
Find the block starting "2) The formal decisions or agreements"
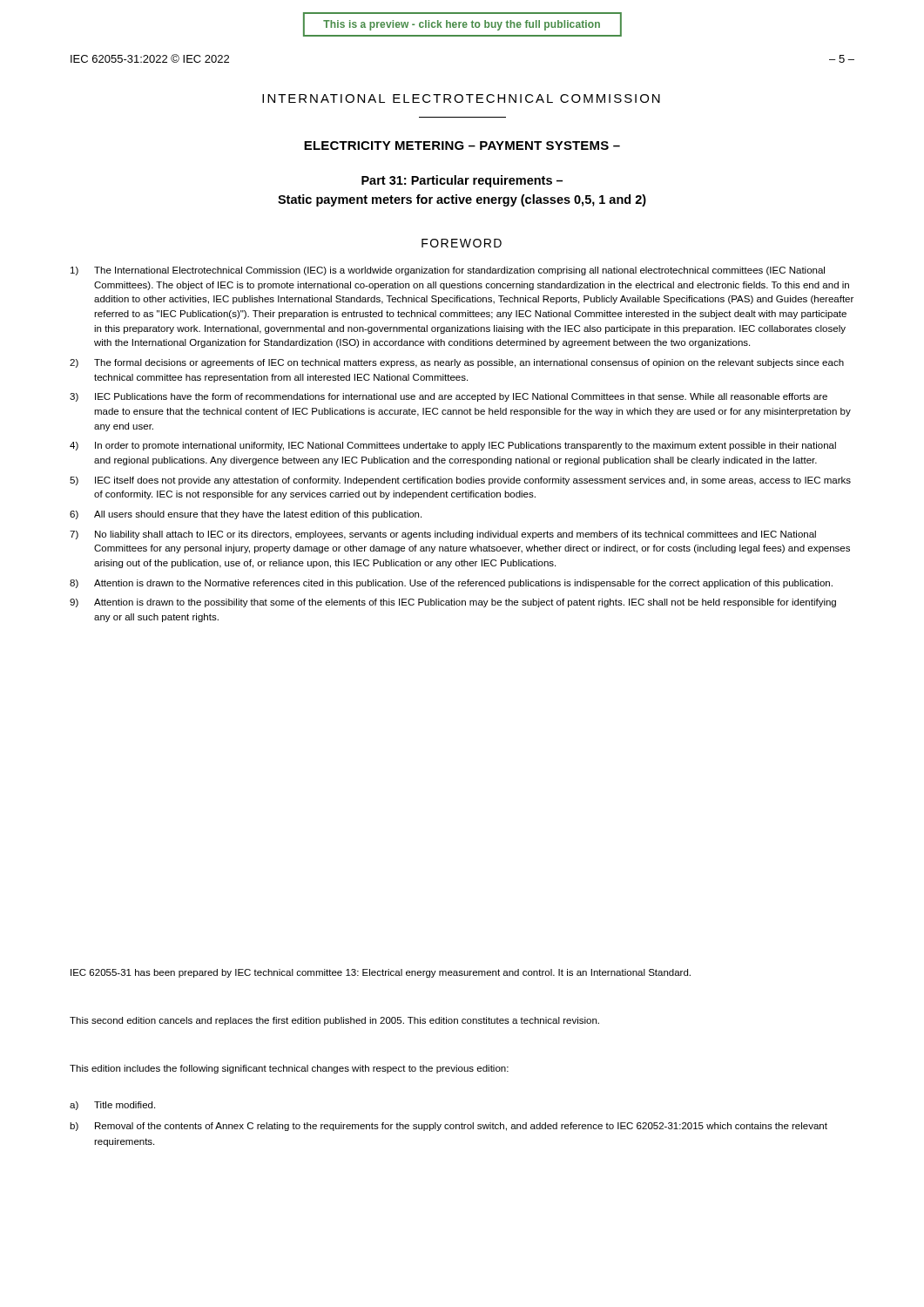point(462,370)
